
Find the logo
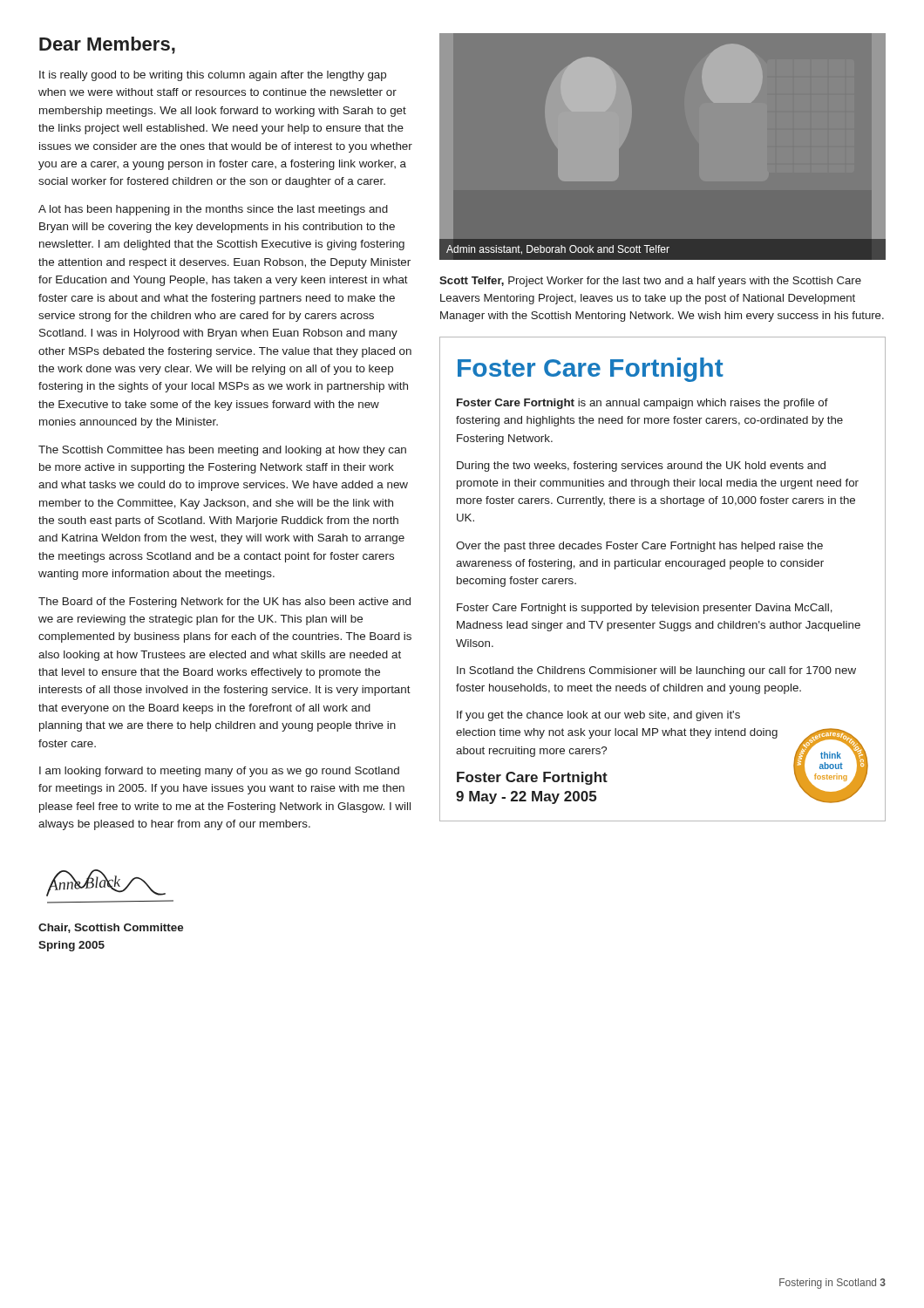tap(831, 767)
